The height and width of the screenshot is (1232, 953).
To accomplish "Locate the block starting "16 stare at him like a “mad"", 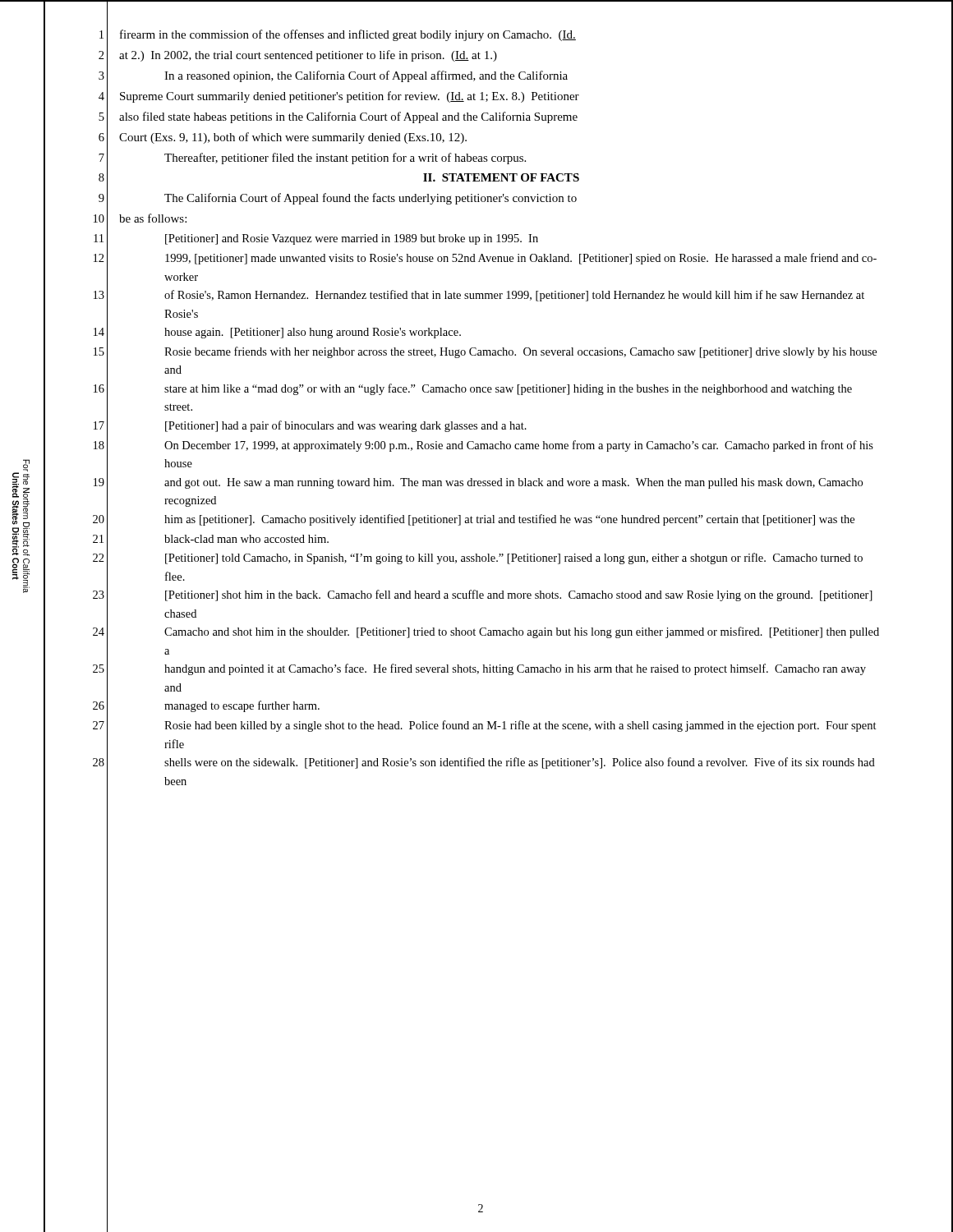I will coord(481,398).
